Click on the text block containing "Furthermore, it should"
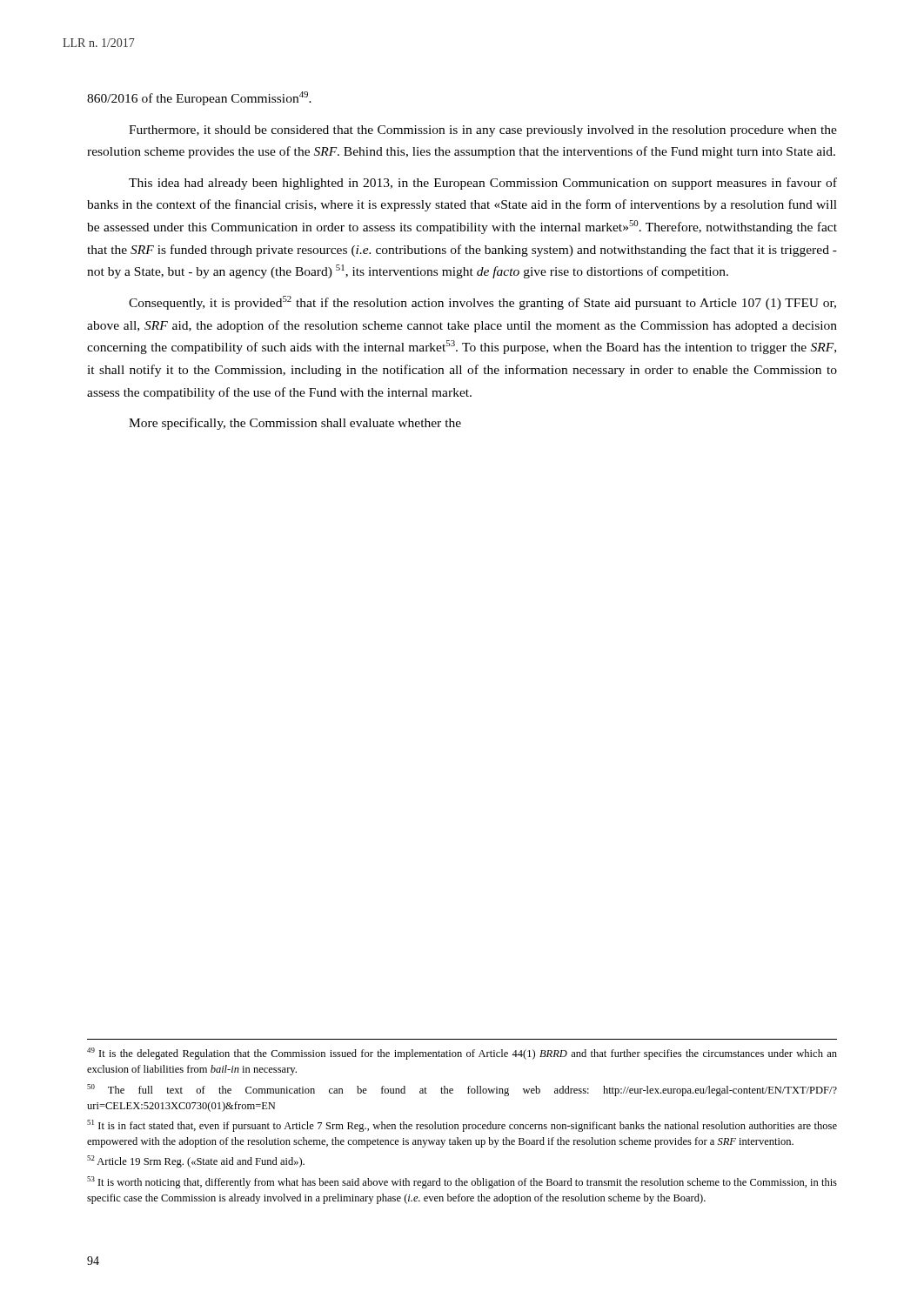Image resolution: width=924 pixels, height=1305 pixels. point(462,140)
